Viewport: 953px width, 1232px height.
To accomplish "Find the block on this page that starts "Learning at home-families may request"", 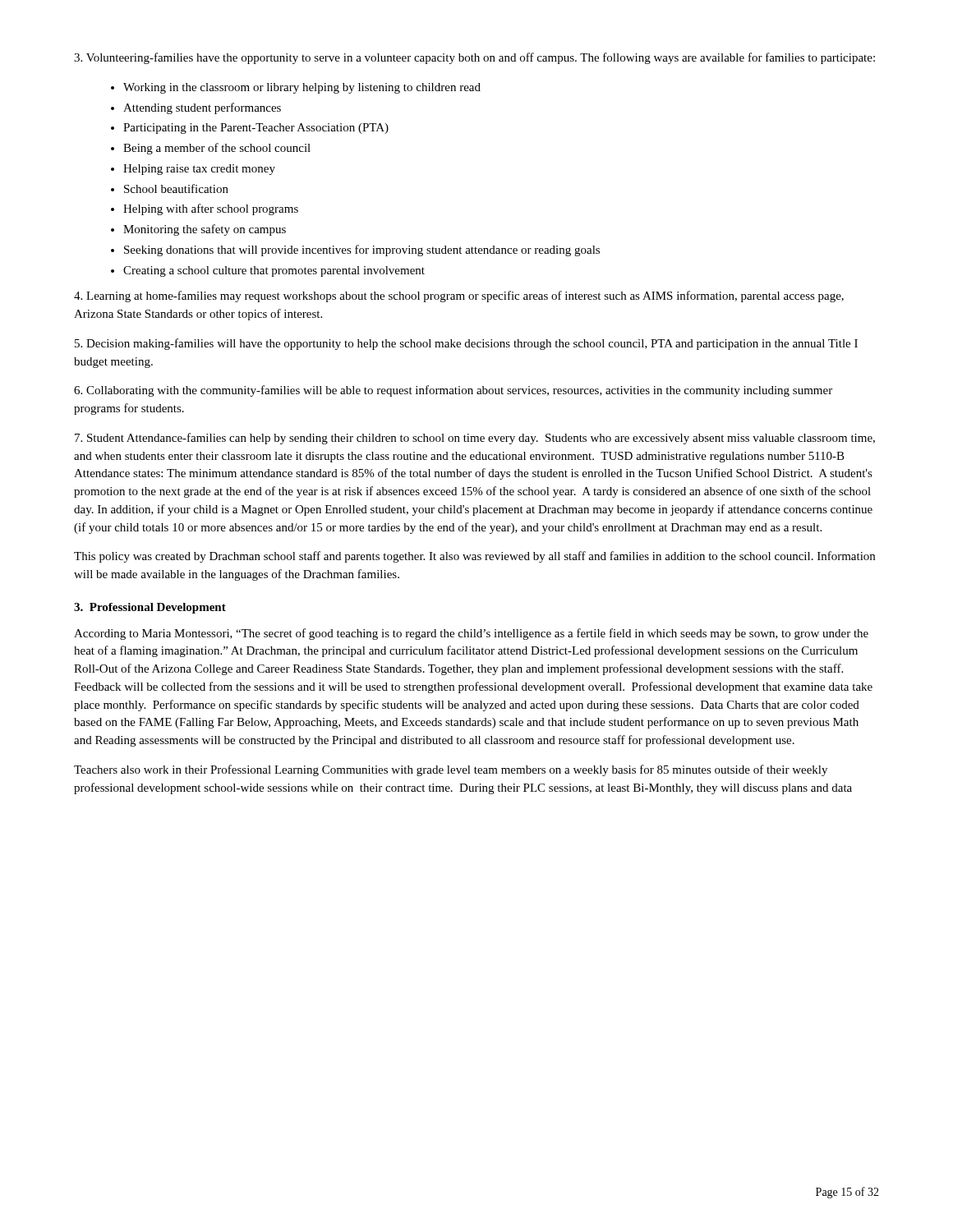I will pyautogui.click(x=459, y=305).
